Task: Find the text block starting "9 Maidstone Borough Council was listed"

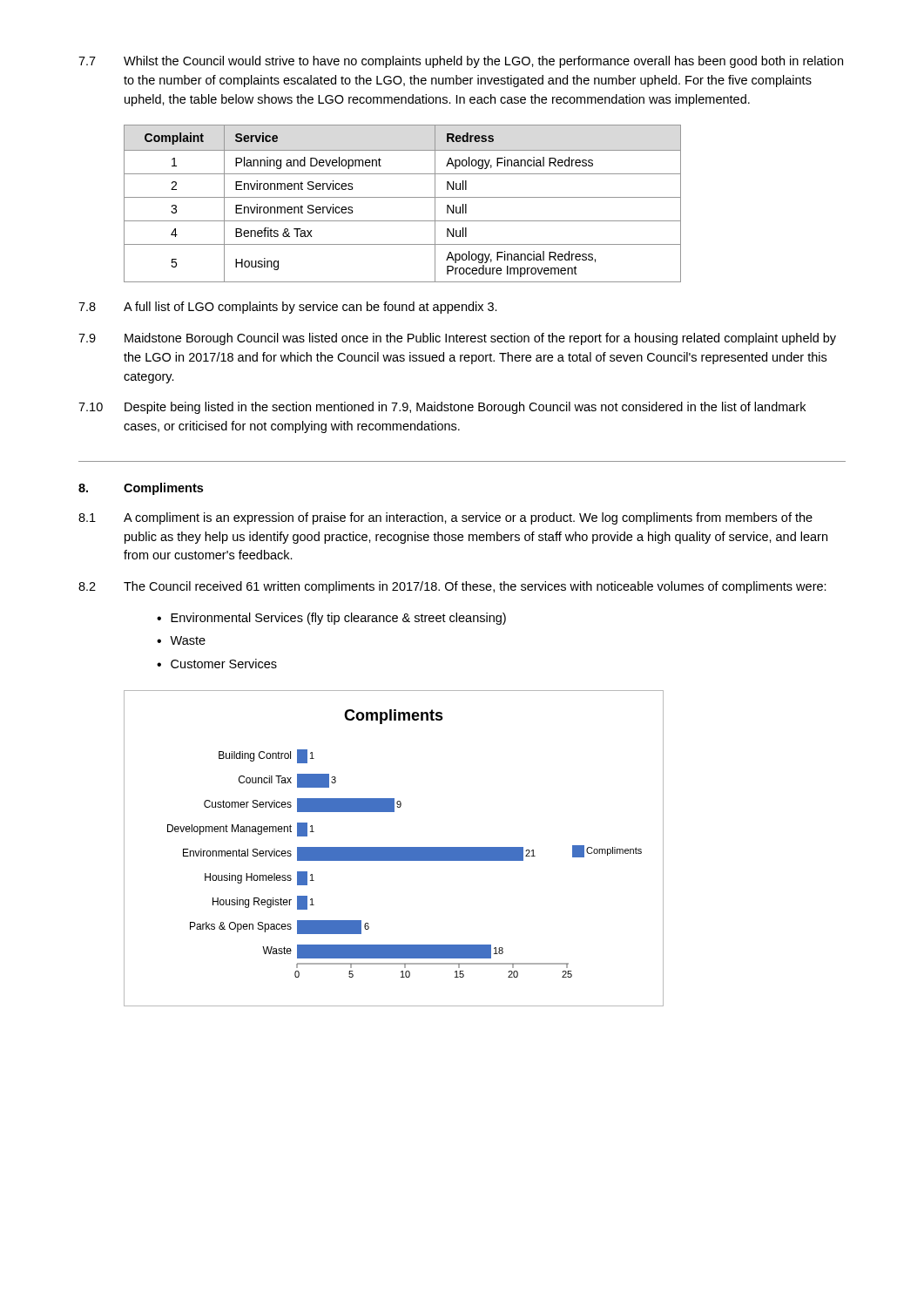Action: (x=462, y=358)
